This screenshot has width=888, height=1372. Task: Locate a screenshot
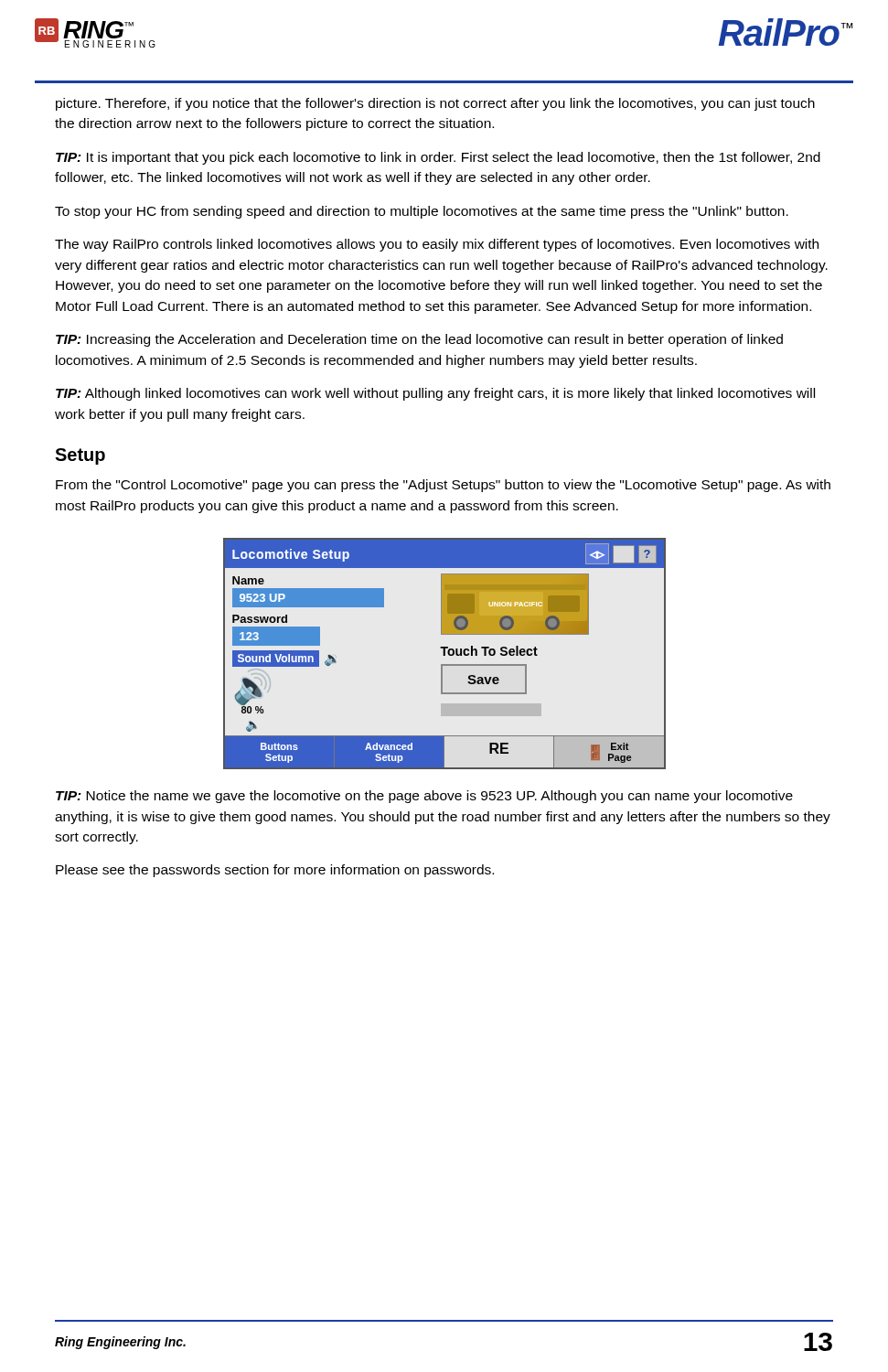point(444,653)
